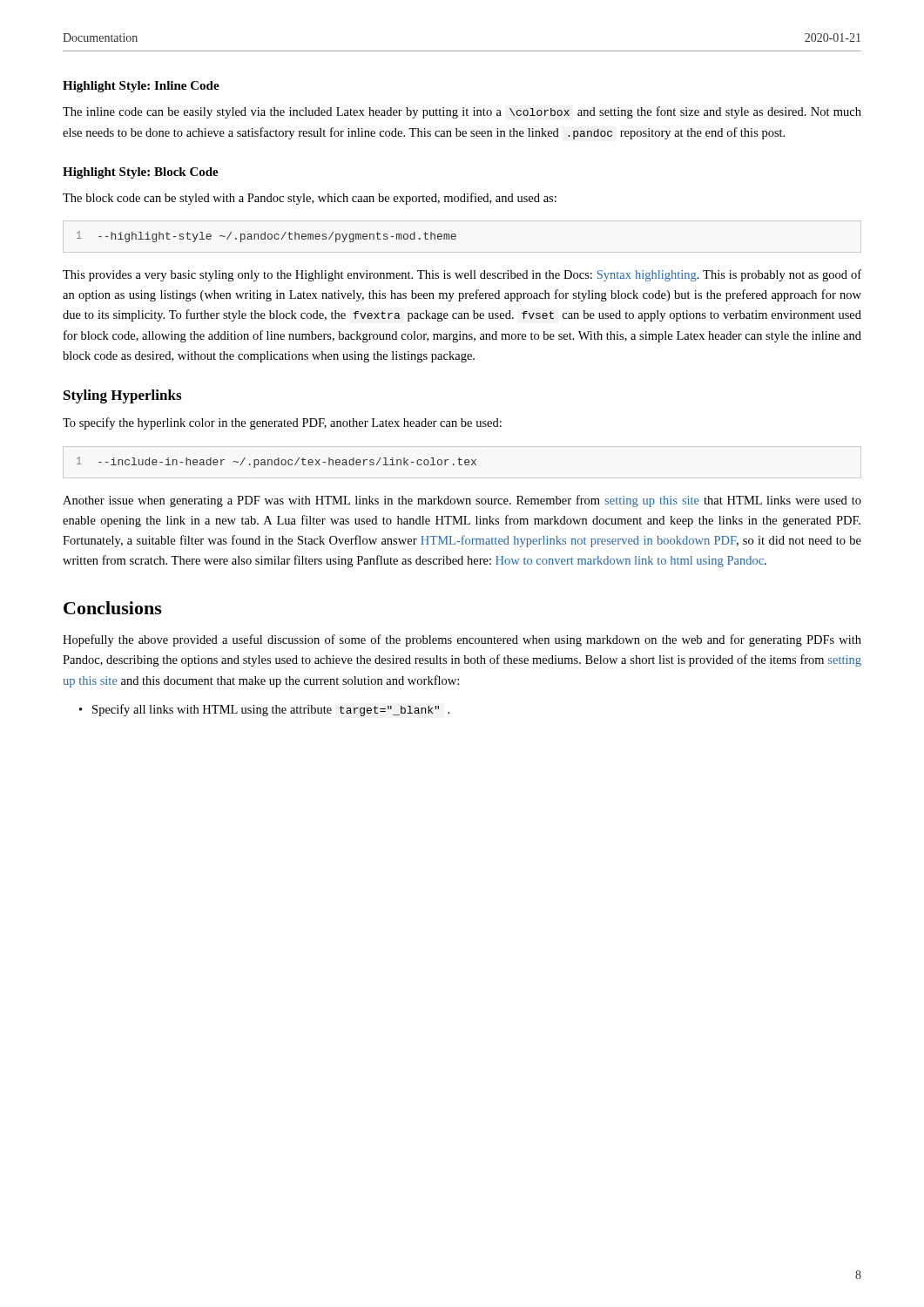Find the section header that reads "Styling Hyperlinks"

click(x=122, y=395)
